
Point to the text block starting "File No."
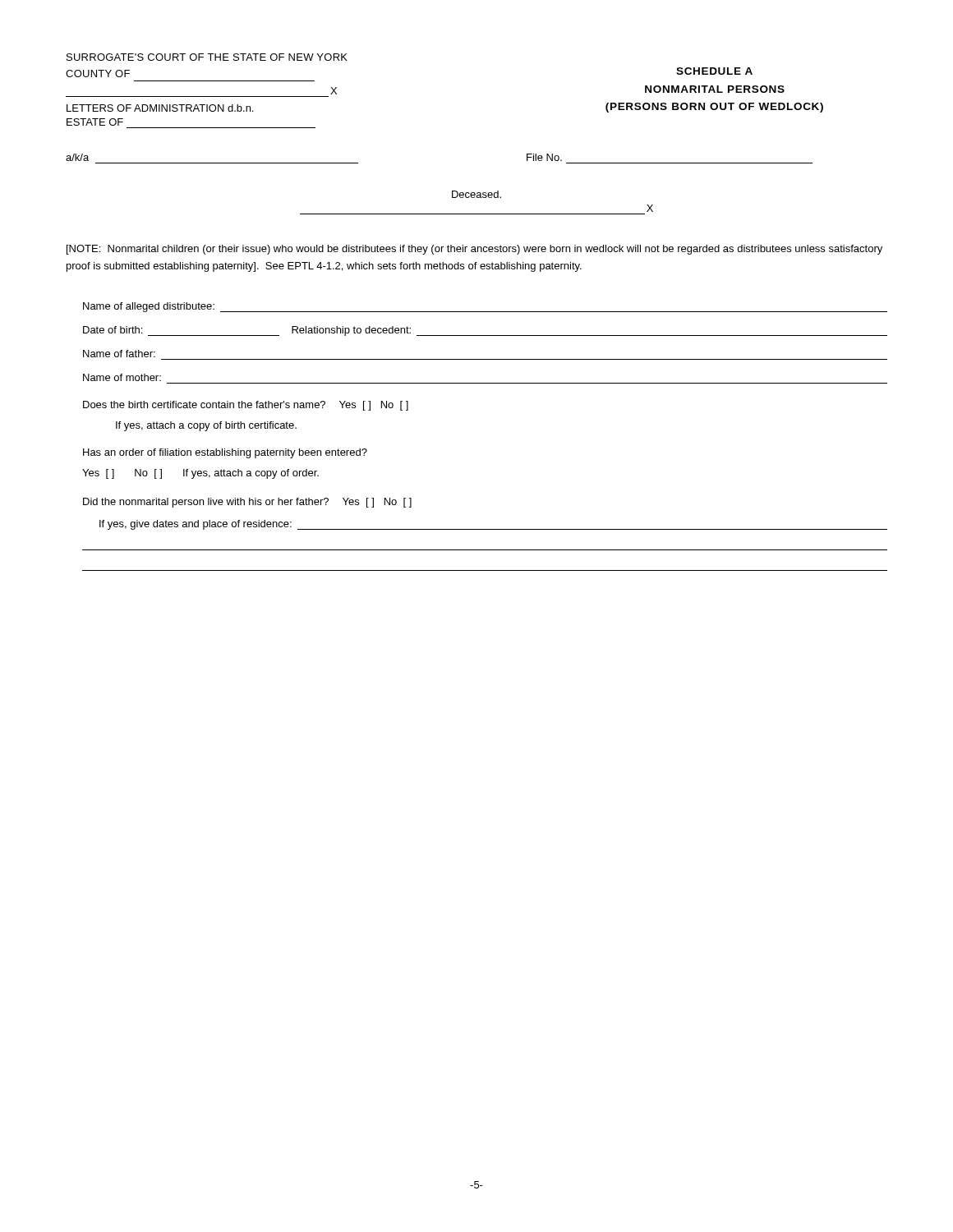669,157
